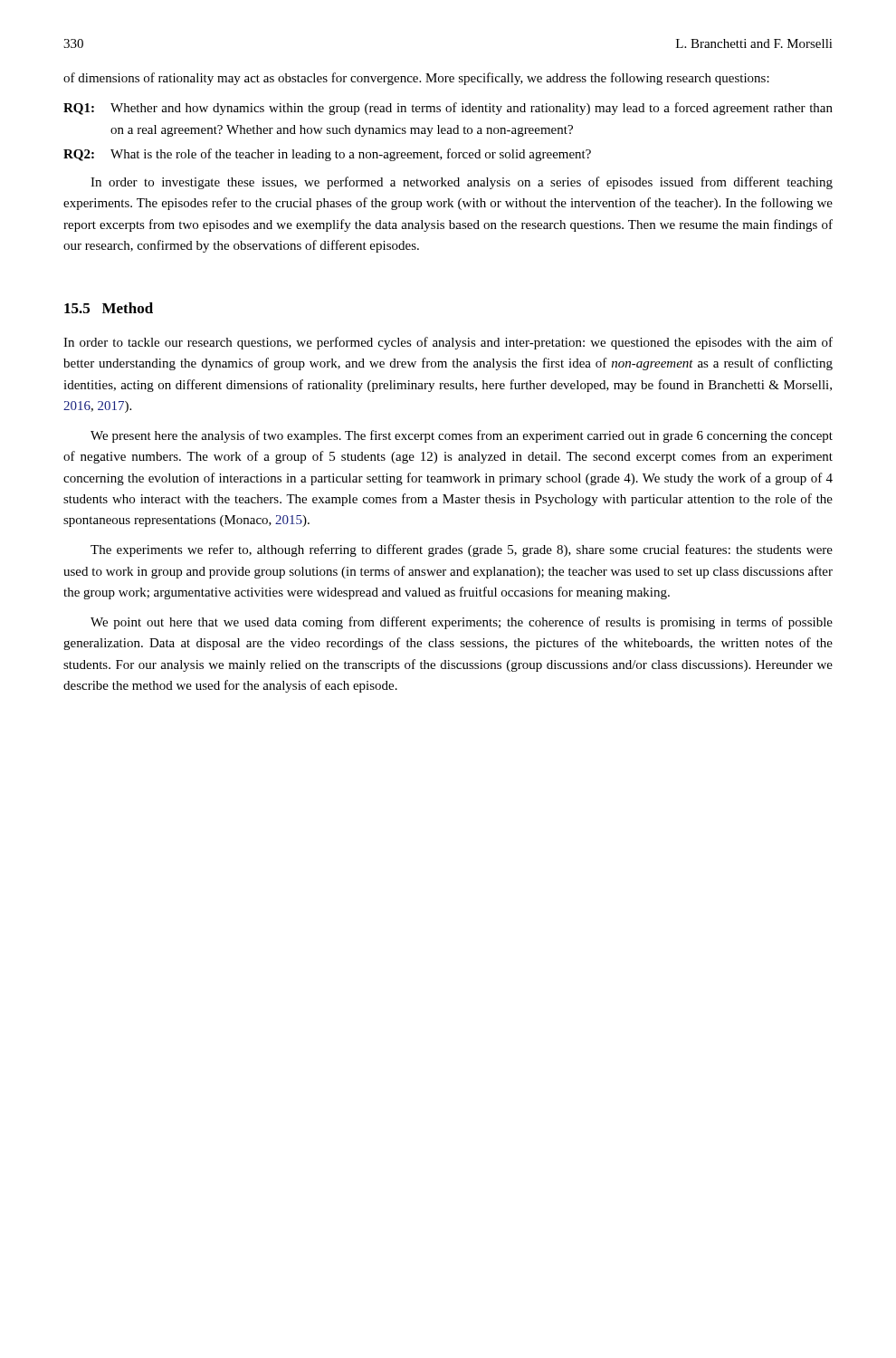This screenshot has width=896, height=1358.
Task: Navigate to the text block starting "of dimensions of rationality may act as obstacles"
Action: click(448, 78)
